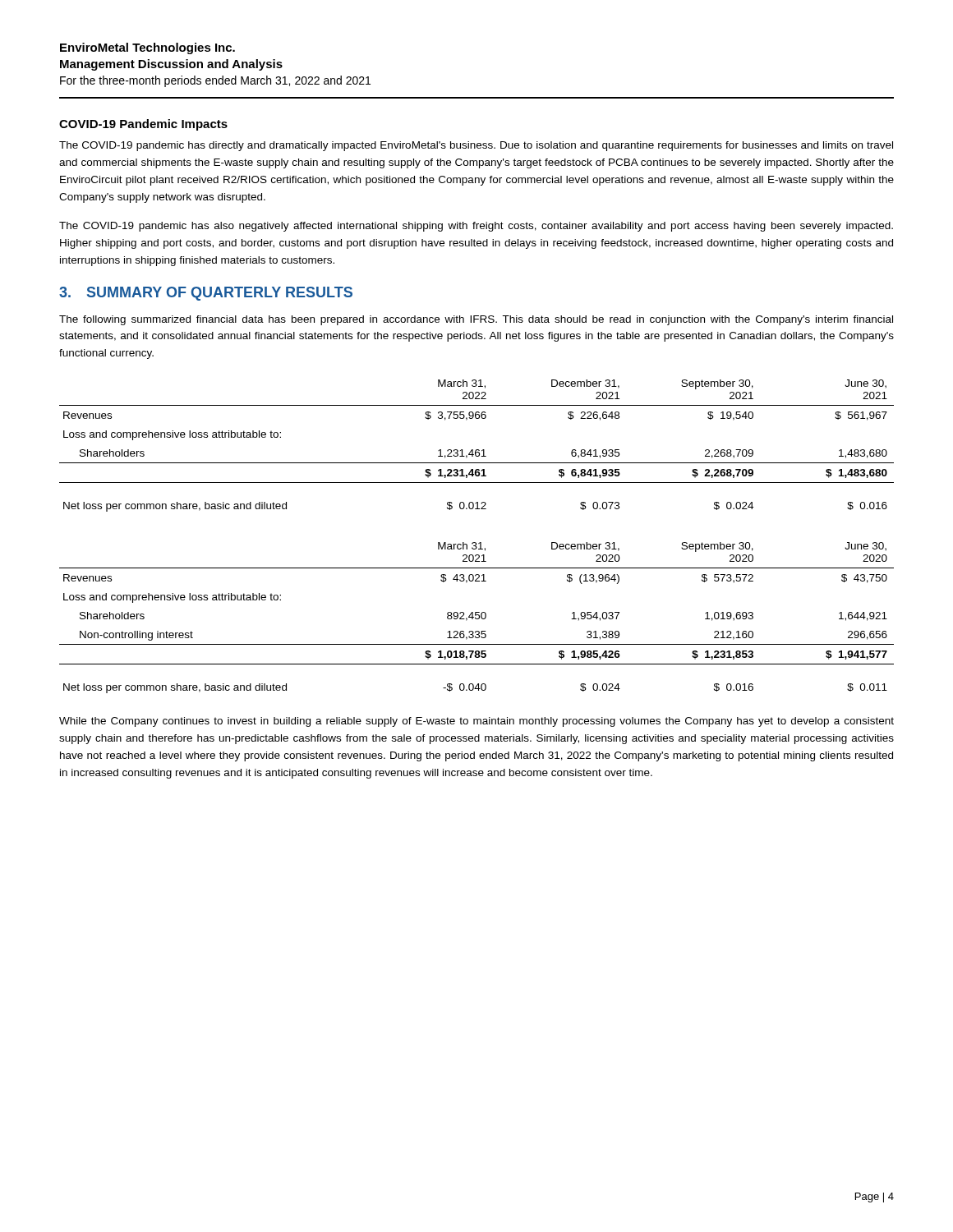Image resolution: width=953 pixels, height=1232 pixels.
Task: Point to "COVID-19 Pandemic Impacts"
Action: [x=143, y=124]
